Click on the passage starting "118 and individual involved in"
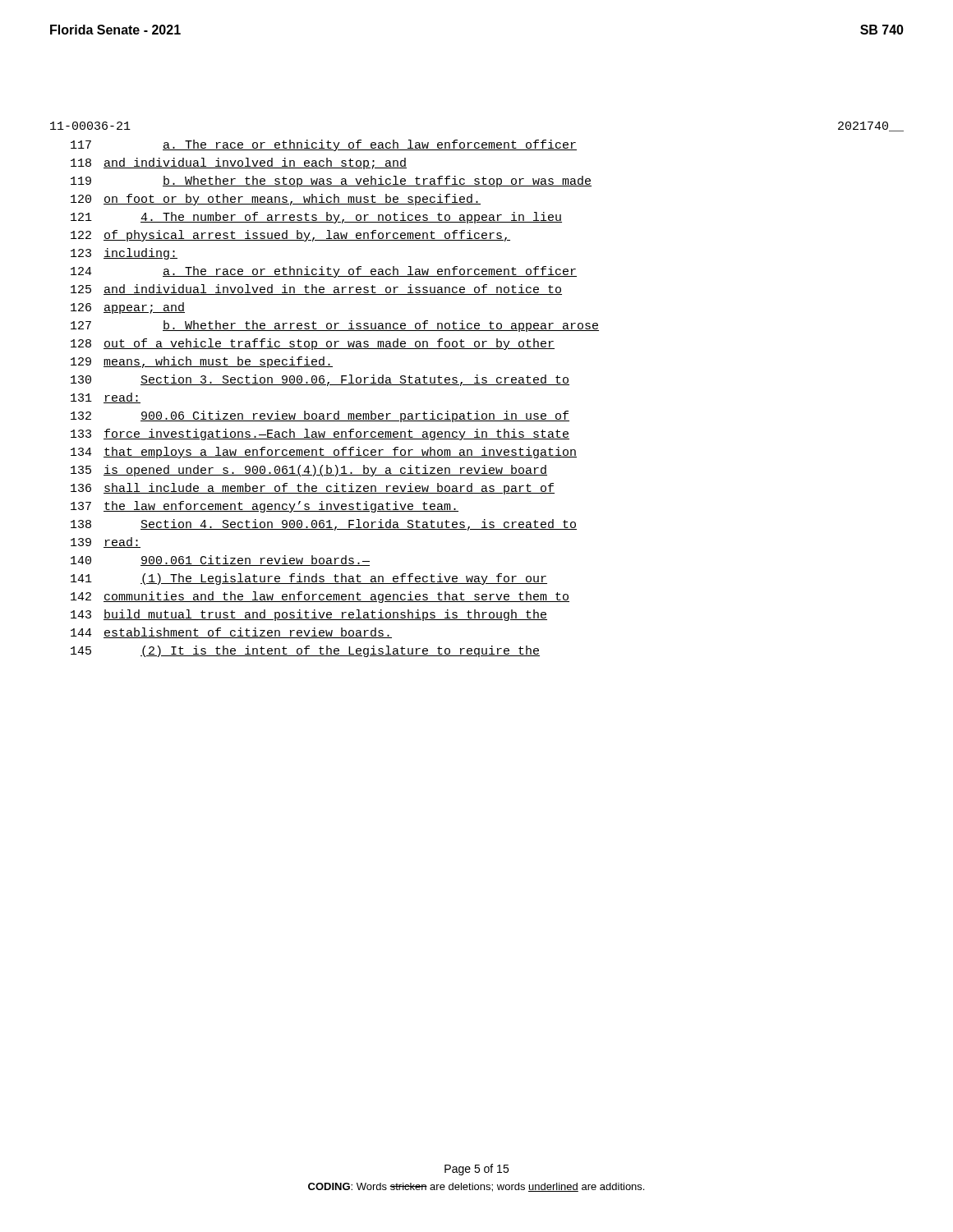Viewport: 953px width, 1232px height. 239,163
